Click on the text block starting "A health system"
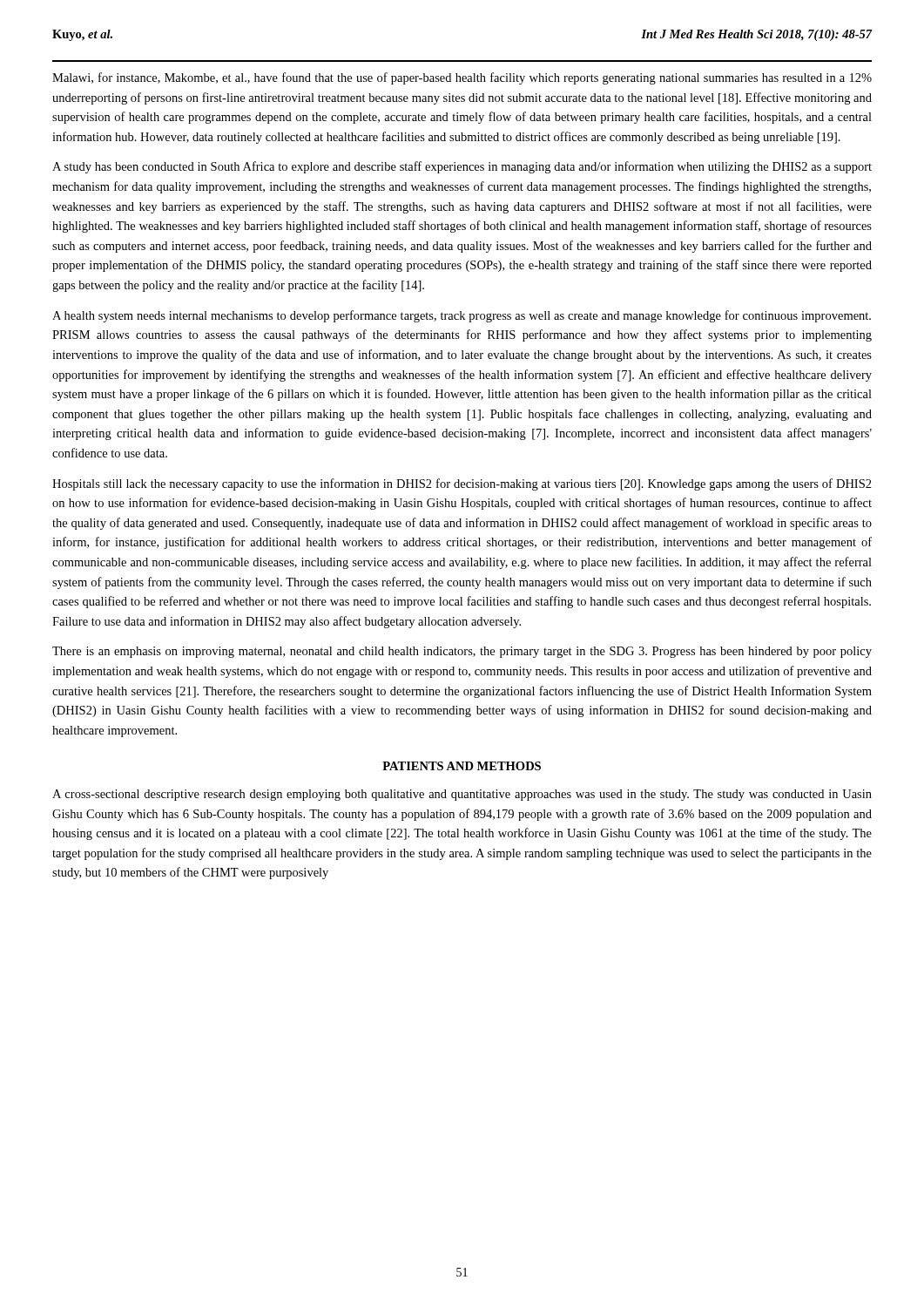This screenshot has width=924, height=1307. 462,384
